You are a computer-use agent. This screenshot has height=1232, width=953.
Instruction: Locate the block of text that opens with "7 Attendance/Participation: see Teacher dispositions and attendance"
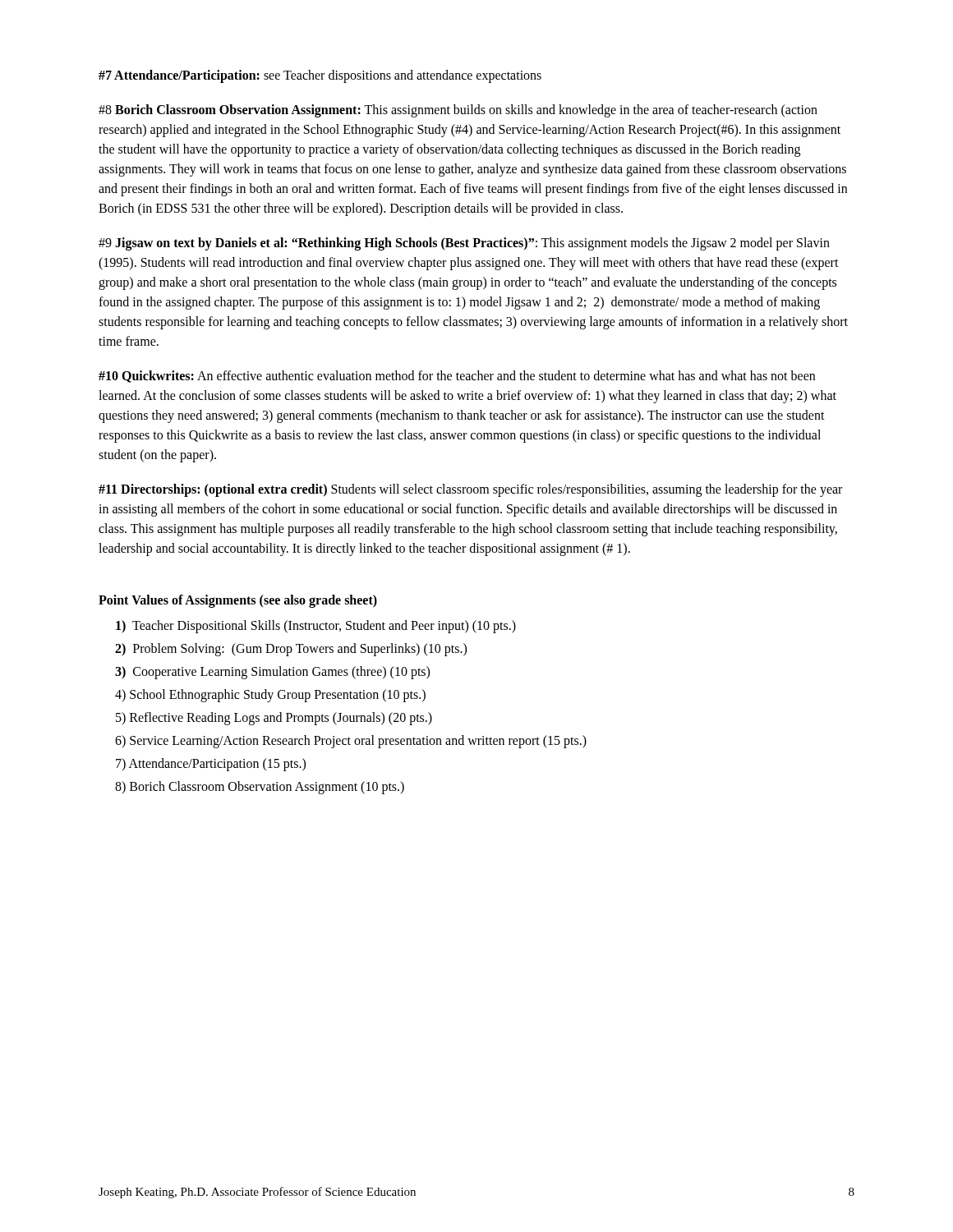click(320, 75)
